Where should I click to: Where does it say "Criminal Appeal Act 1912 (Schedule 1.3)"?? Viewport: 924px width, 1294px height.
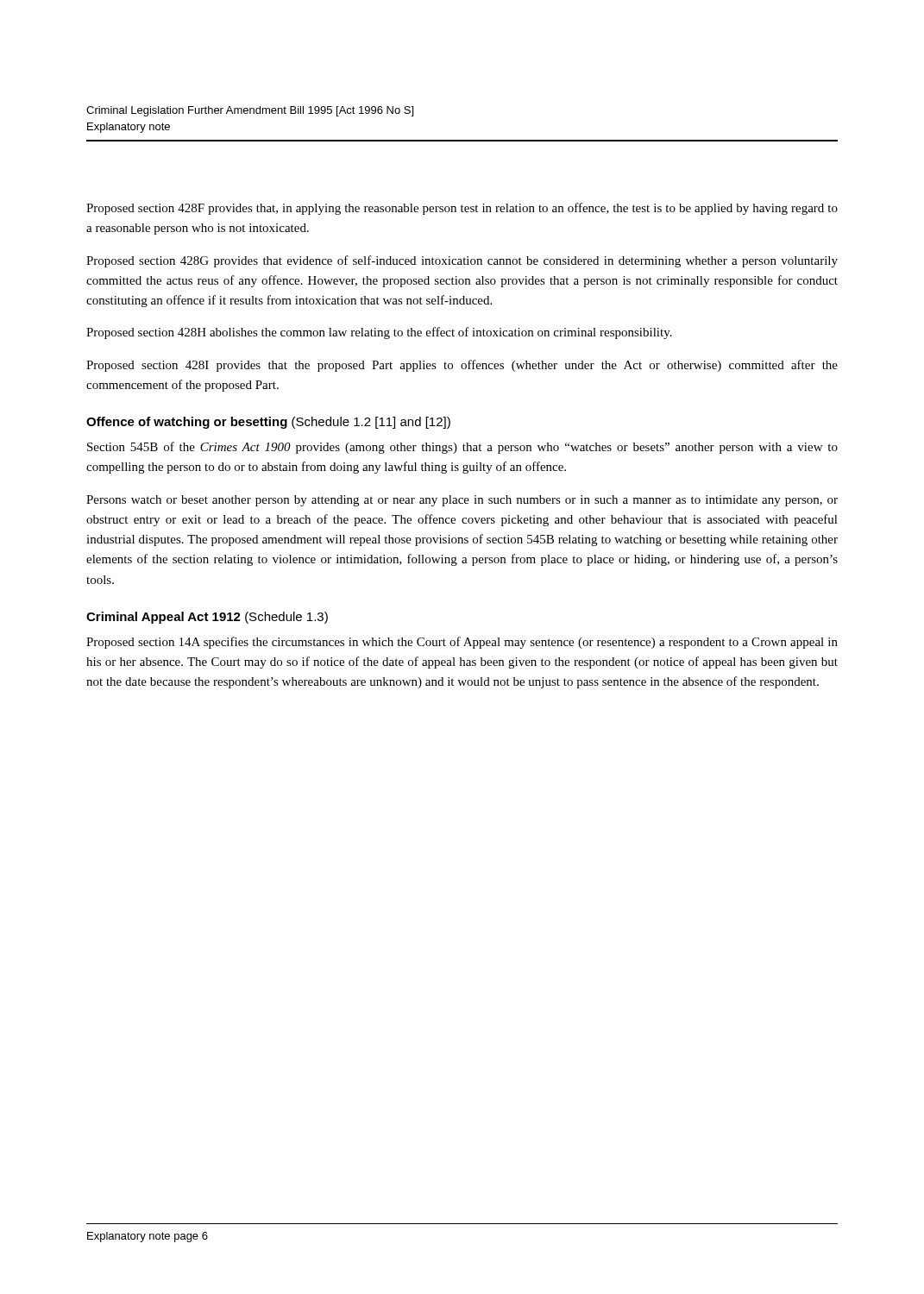pos(207,616)
